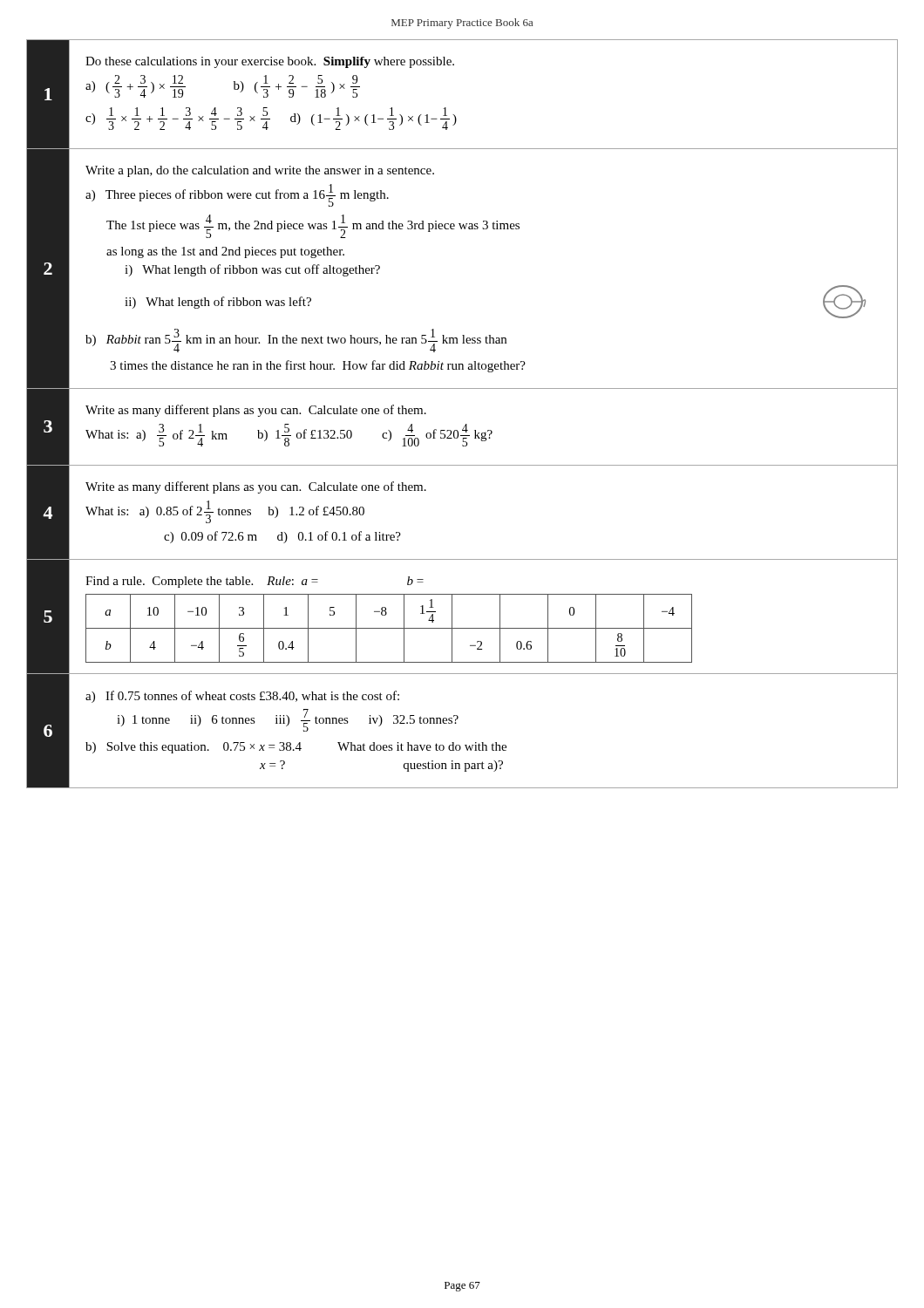Navigate to the text starting "a) If 0.75 tonnes of"
Screen dimensions: 1308x924
point(242,697)
